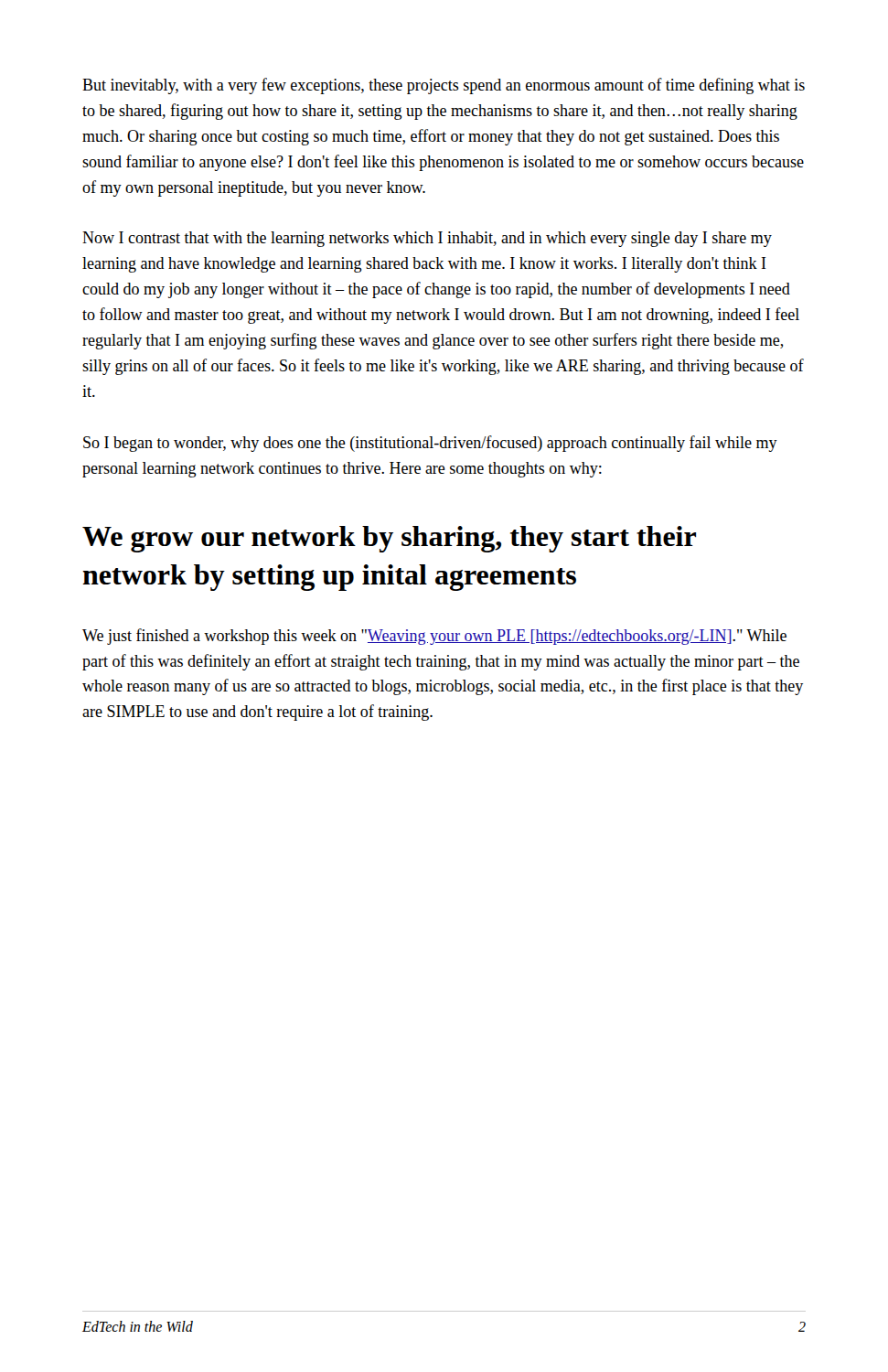Navigate to the passage starting "We grow our network by sharing, they start"
The image size is (888, 1372).
click(x=389, y=555)
